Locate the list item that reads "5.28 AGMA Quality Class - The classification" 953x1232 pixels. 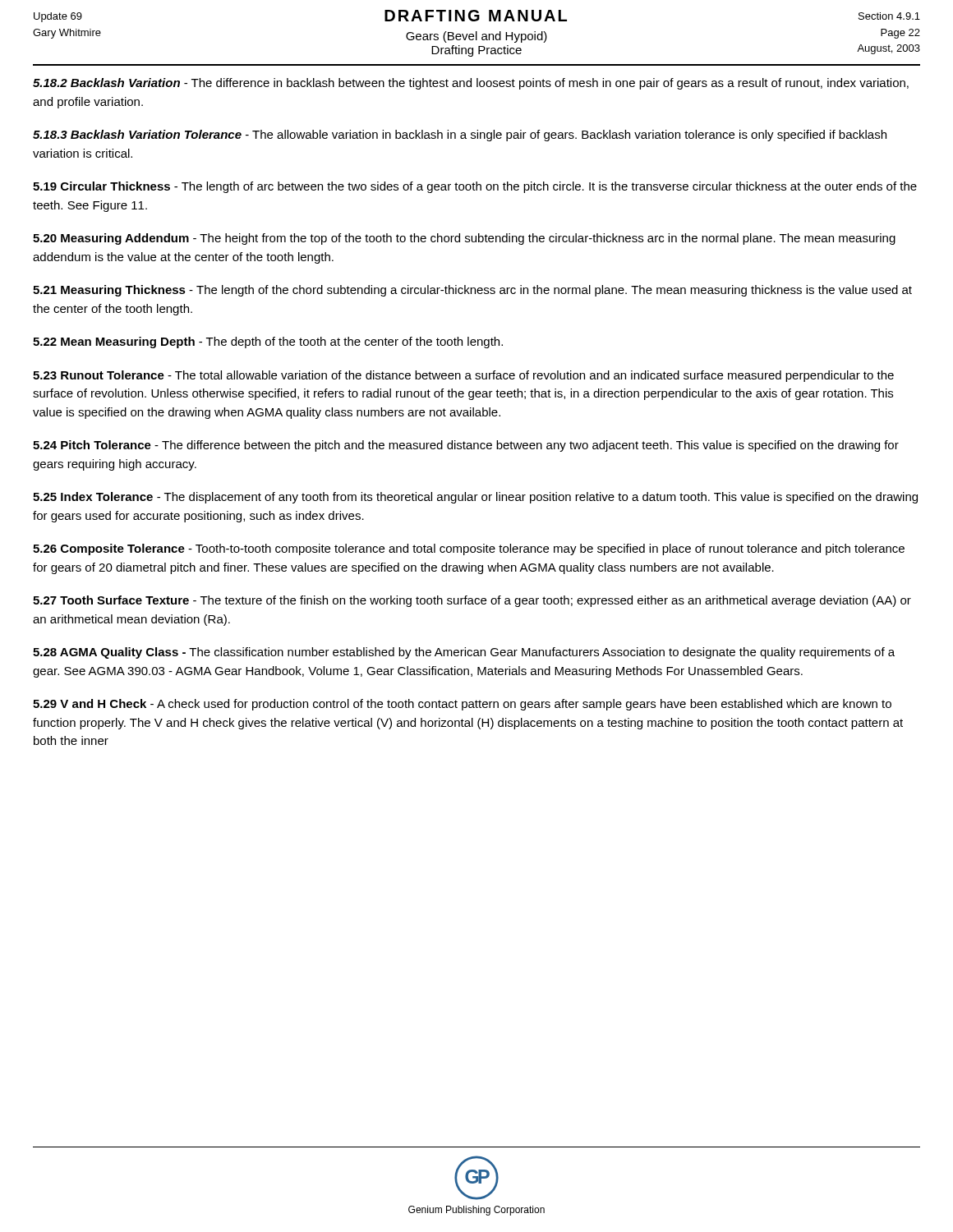pyautogui.click(x=476, y=662)
